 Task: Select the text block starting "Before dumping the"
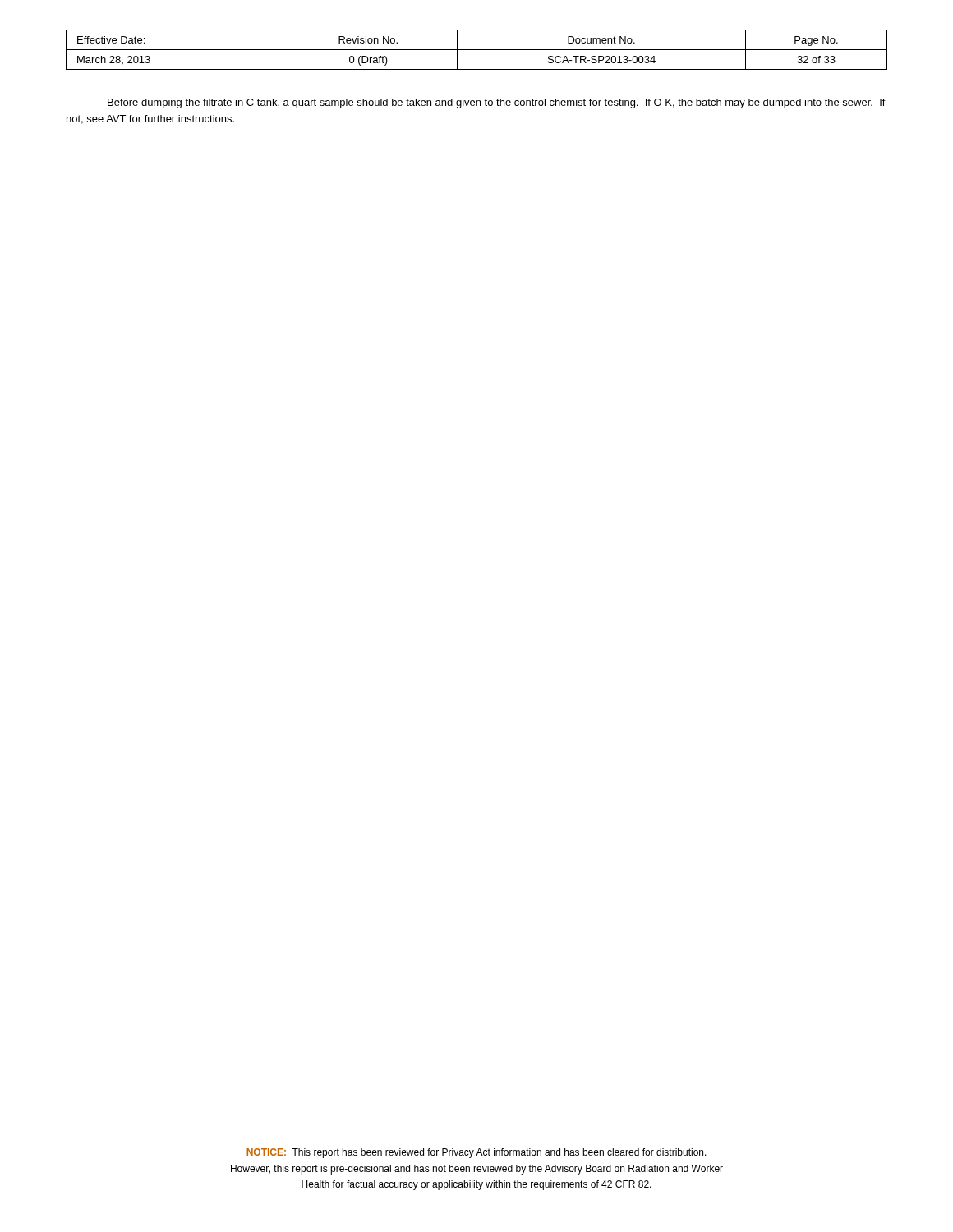coord(476,111)
